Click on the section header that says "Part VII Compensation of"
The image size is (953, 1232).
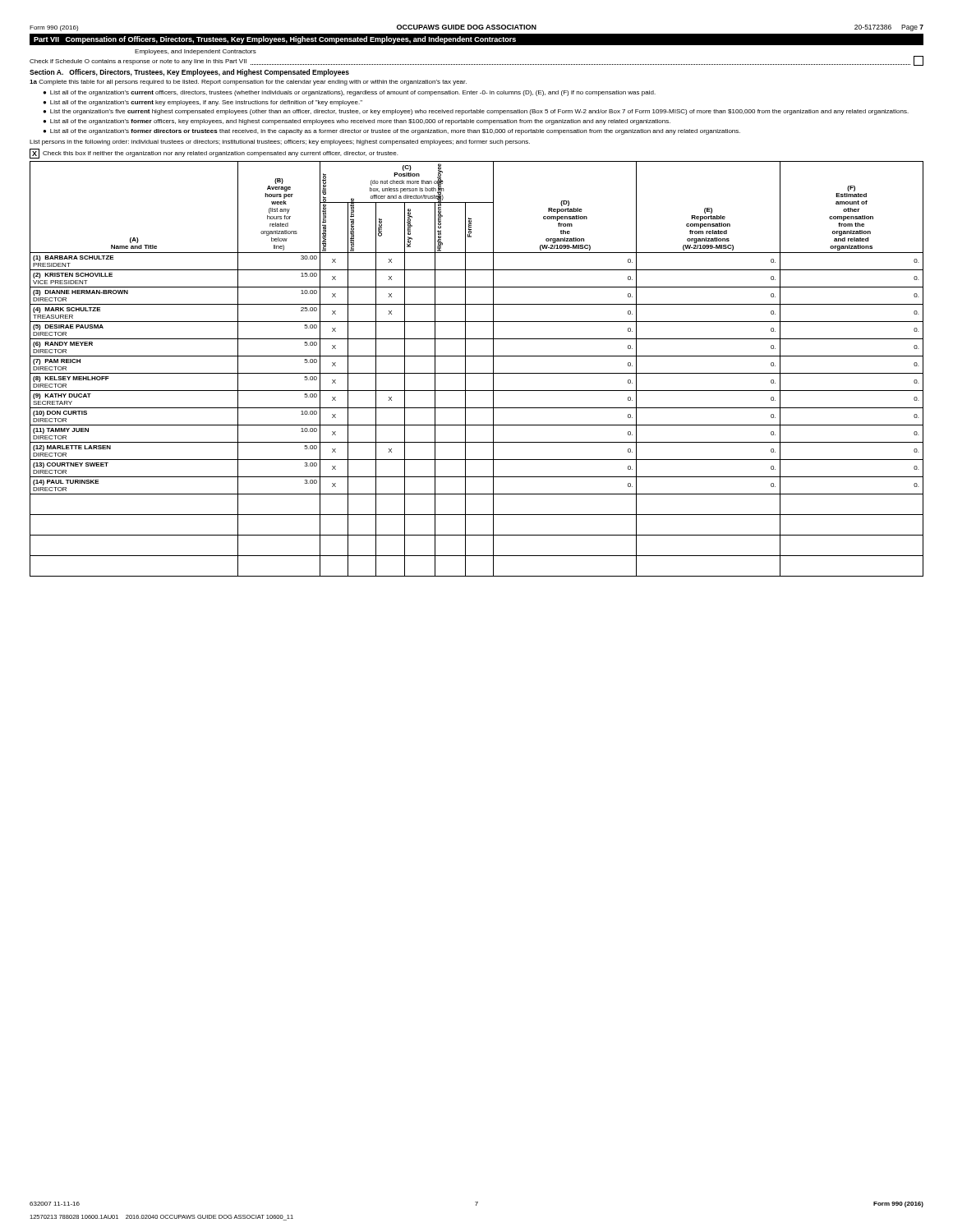coord(275,39)
